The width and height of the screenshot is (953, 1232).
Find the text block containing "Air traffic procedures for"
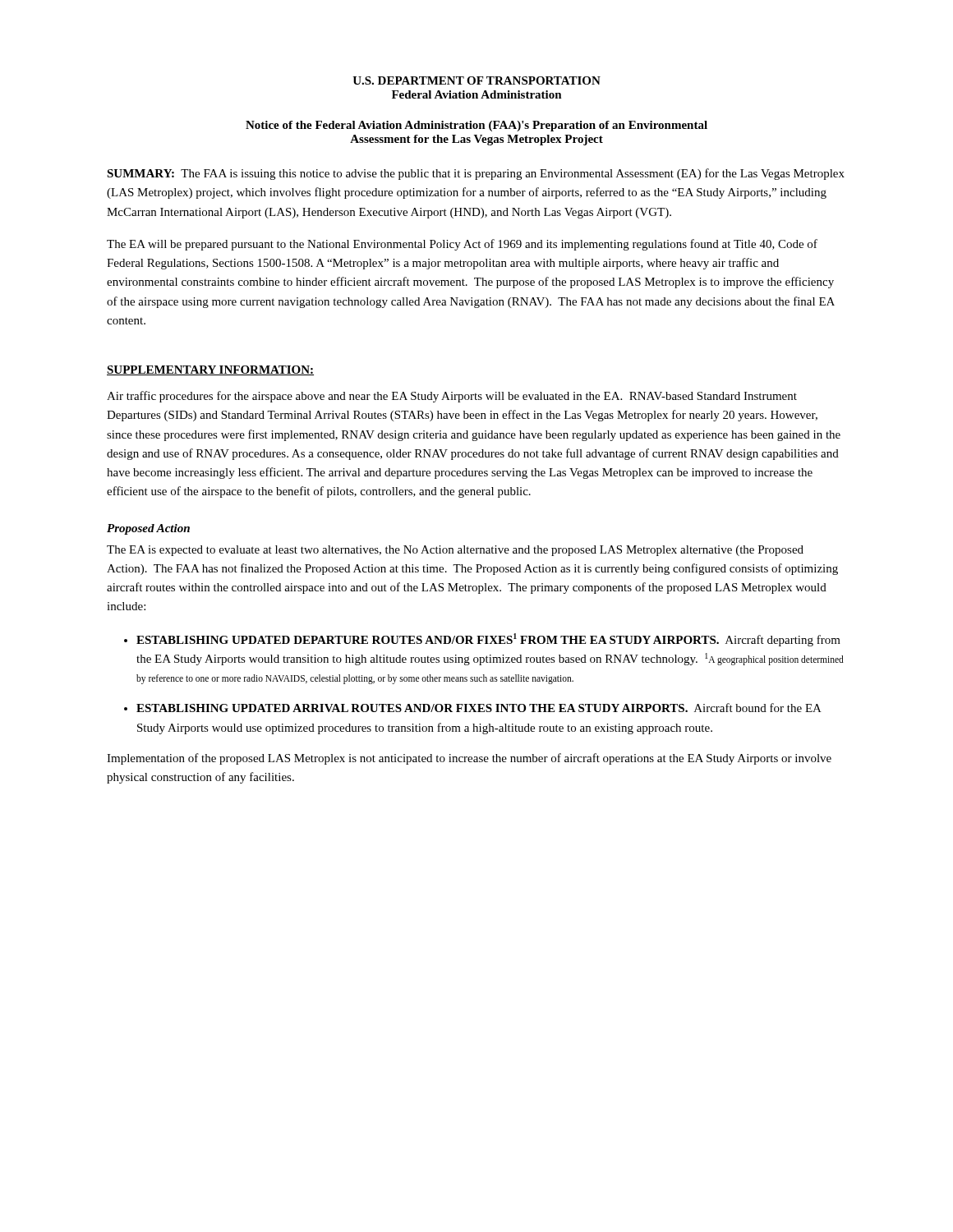(x=474, y=444)
